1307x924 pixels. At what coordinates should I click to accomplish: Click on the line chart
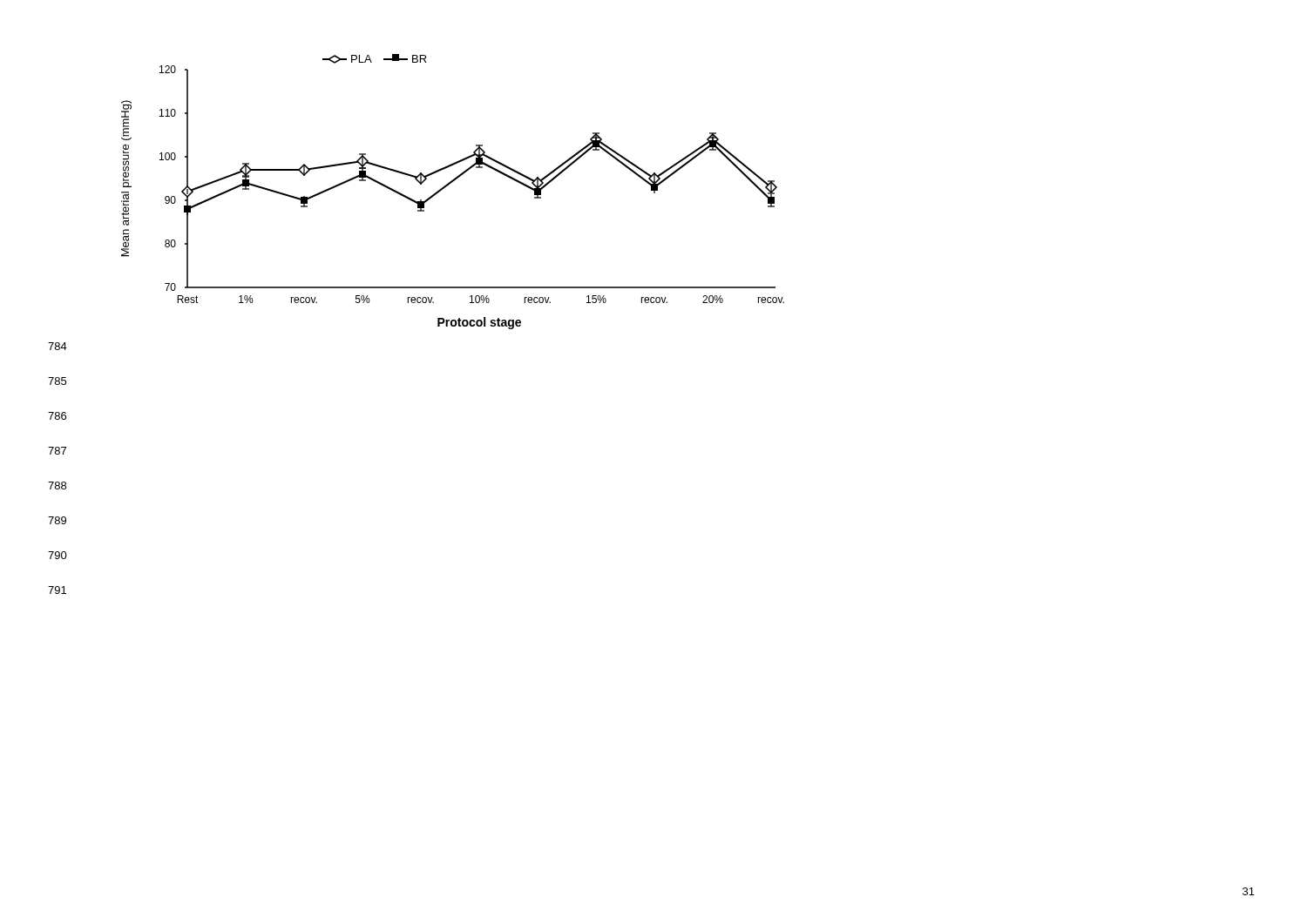(453, 200)
